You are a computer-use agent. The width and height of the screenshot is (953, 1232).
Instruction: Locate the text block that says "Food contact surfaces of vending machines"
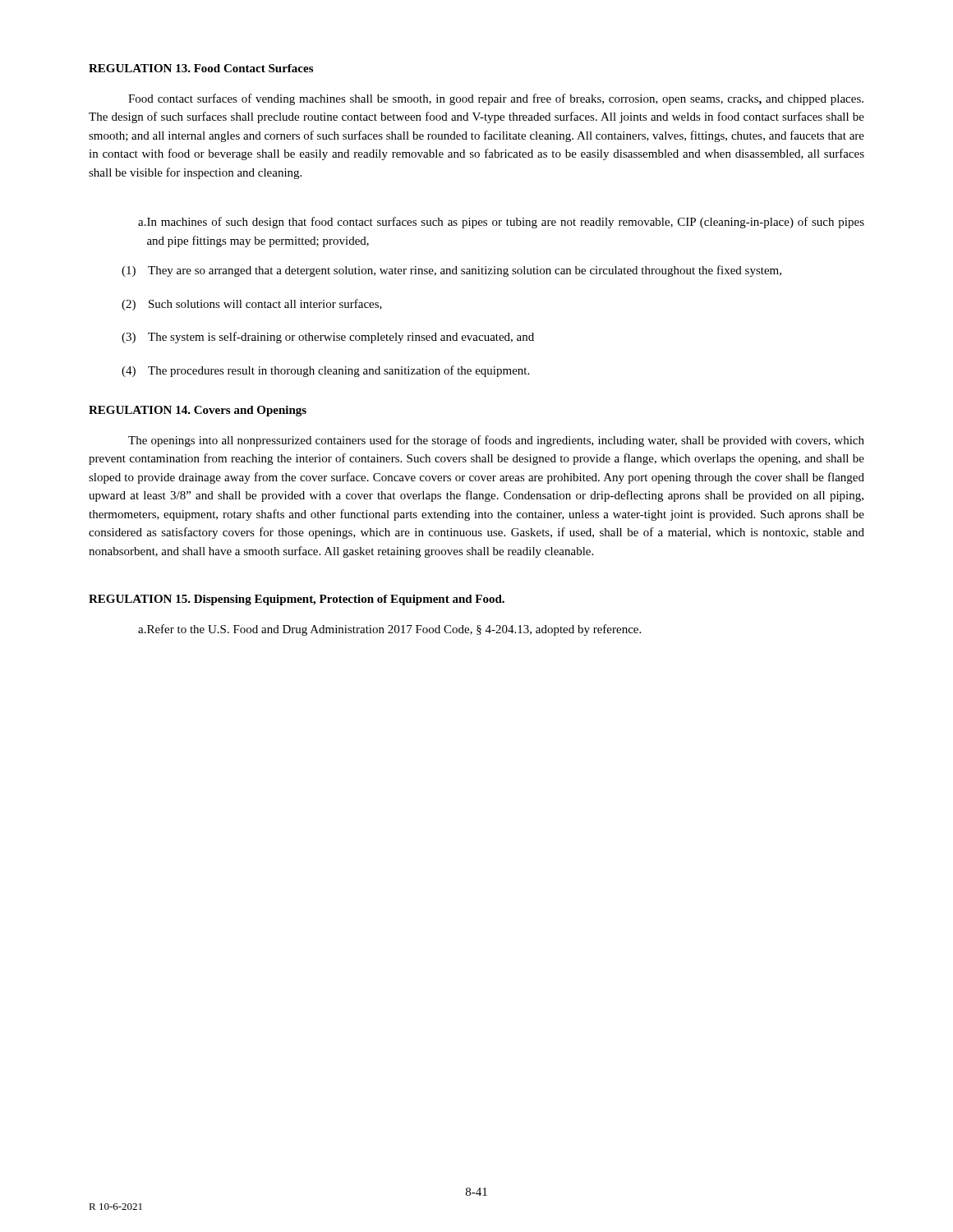(x=476, y=135)
